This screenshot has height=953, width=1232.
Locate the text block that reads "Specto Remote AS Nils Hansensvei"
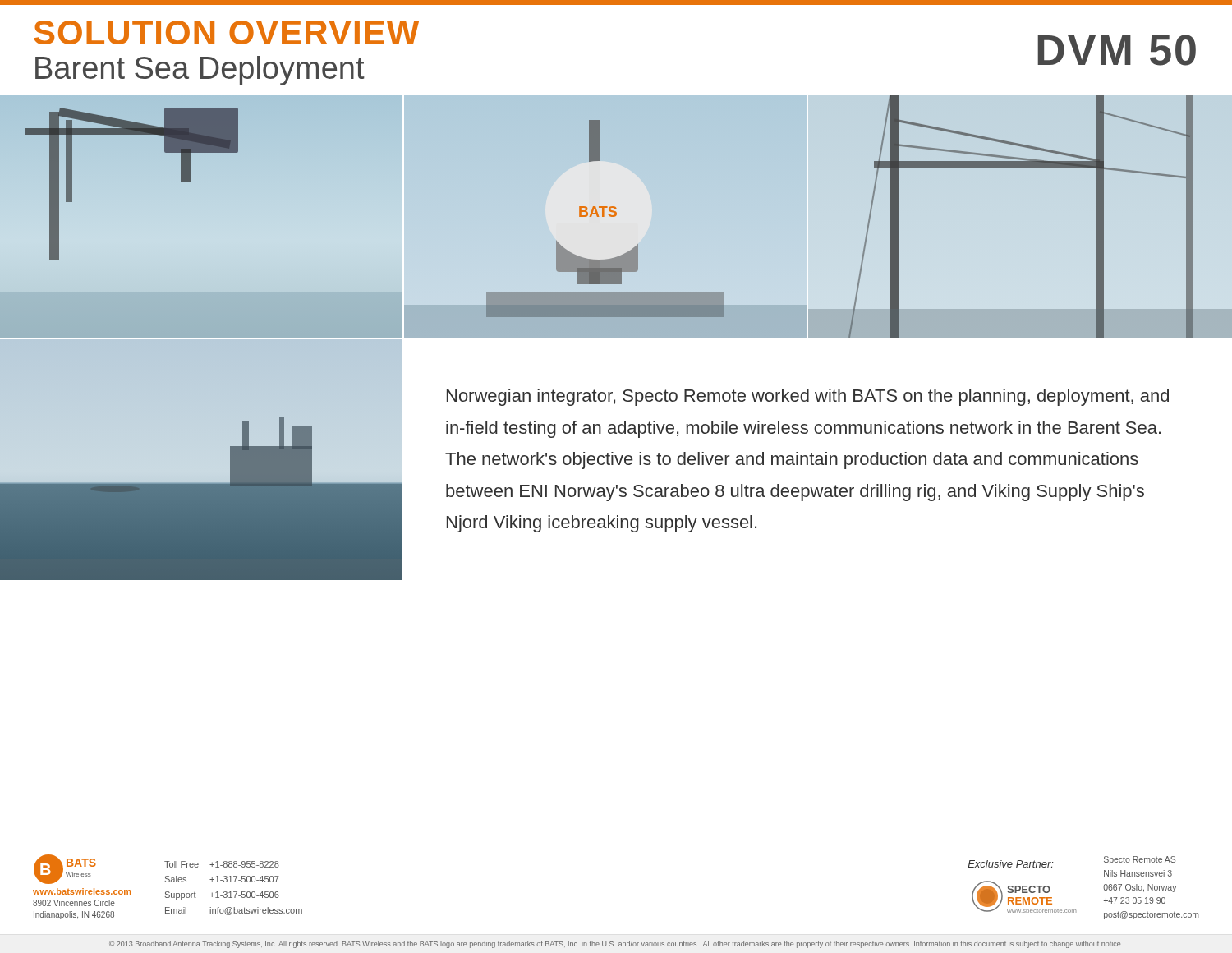[1151, 887]
